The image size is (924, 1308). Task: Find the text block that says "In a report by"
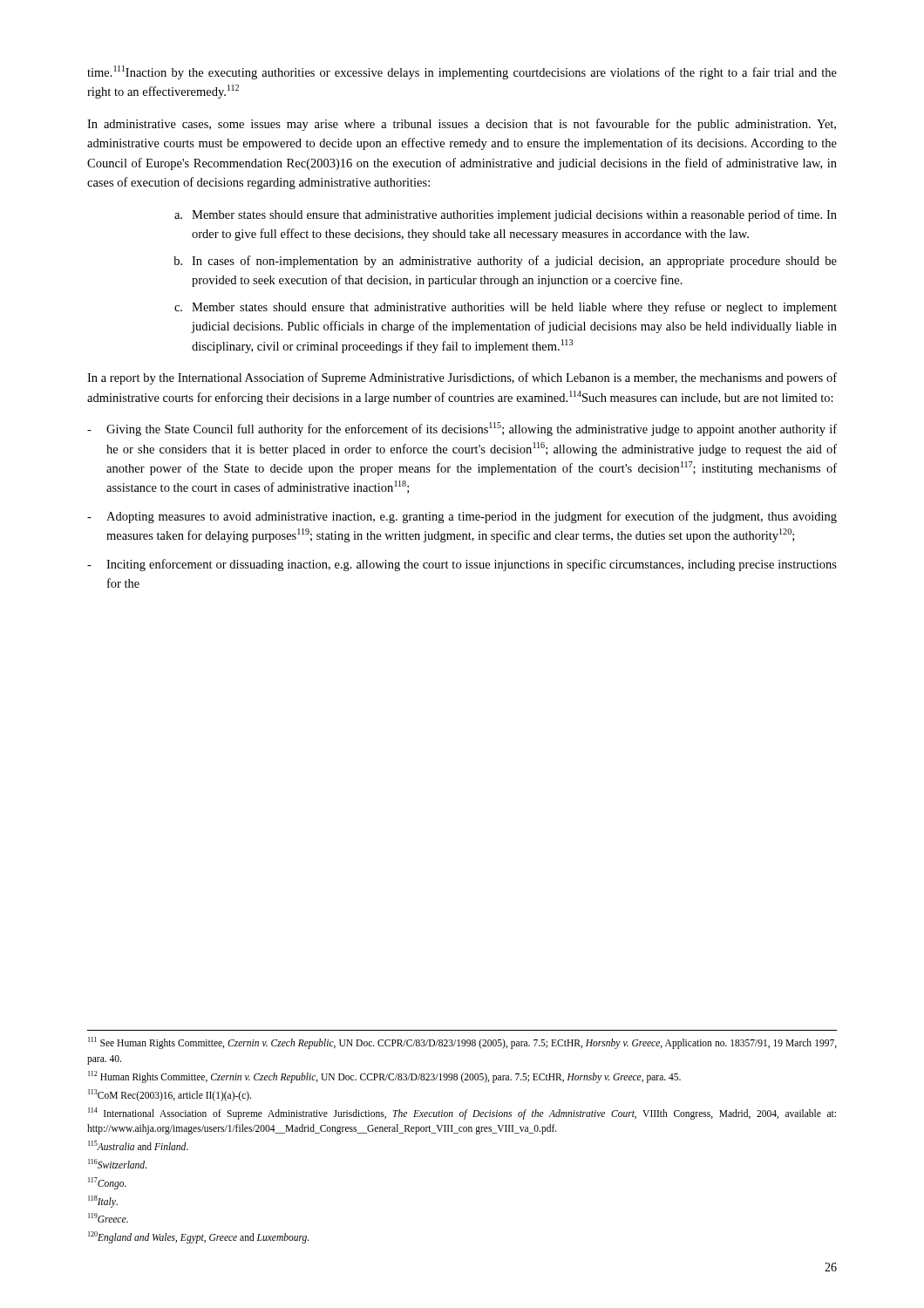pos(462,388)
